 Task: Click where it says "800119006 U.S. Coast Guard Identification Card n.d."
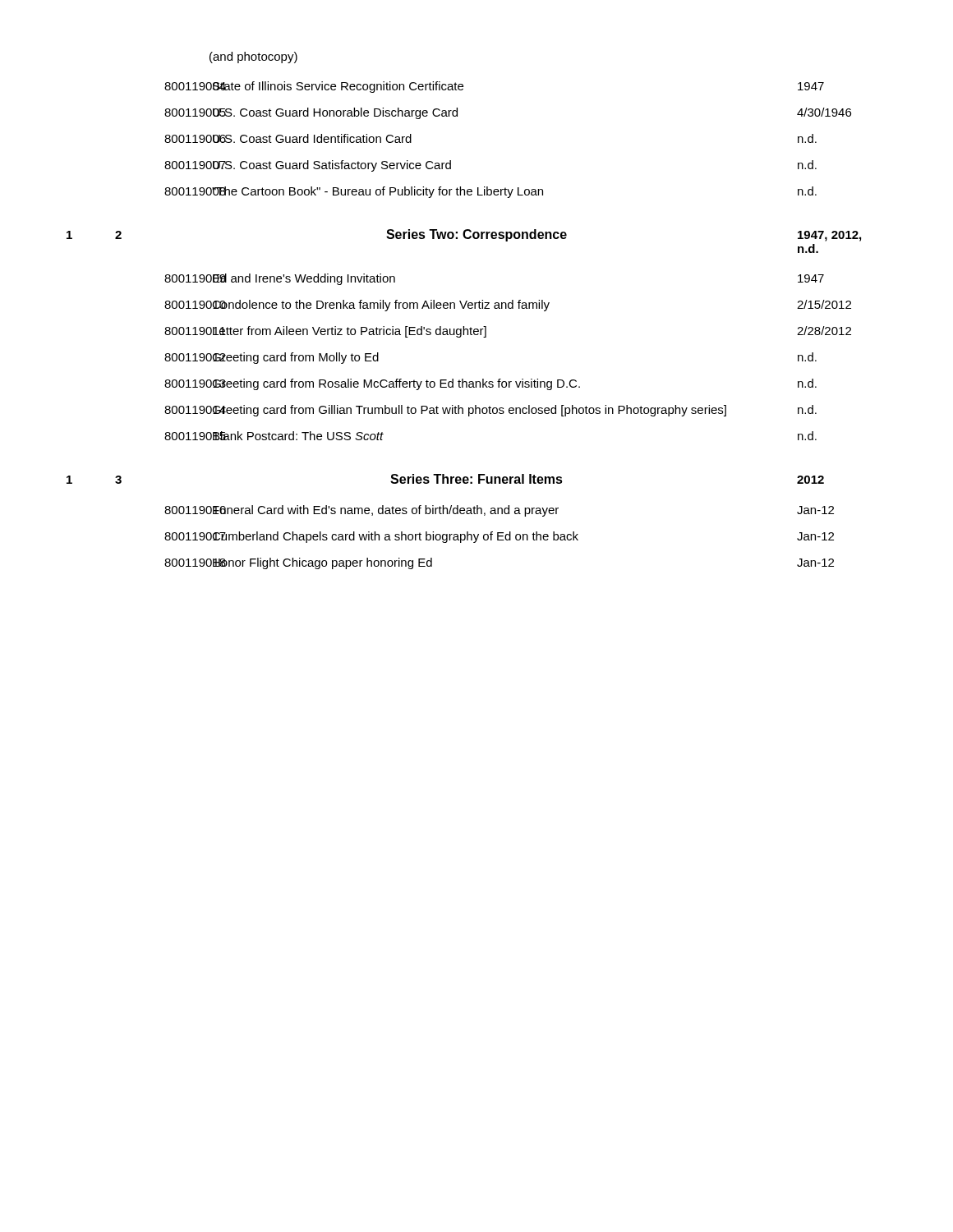click(286, 138)
